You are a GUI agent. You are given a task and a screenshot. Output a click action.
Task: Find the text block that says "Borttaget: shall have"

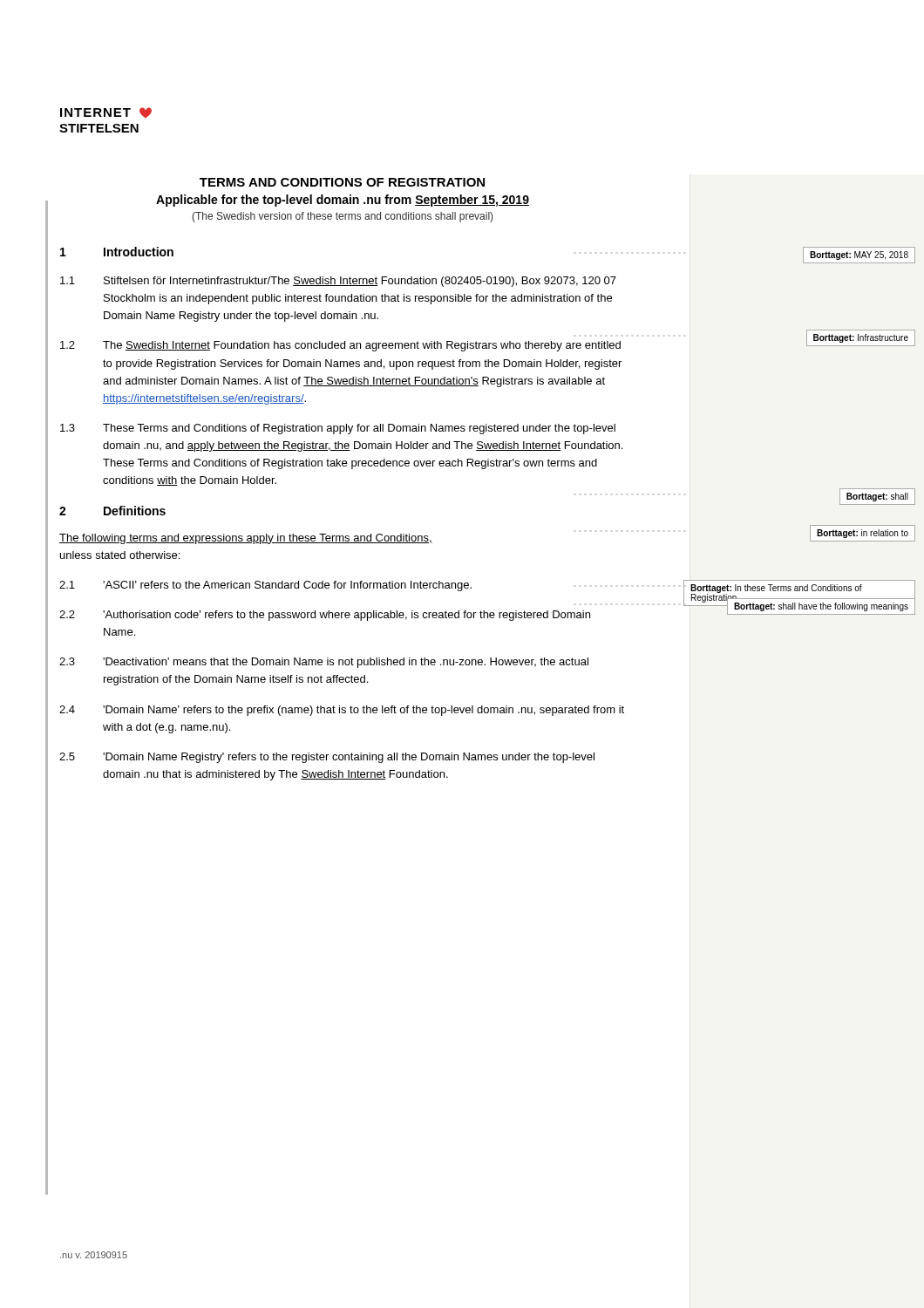(x=821, y=606)
